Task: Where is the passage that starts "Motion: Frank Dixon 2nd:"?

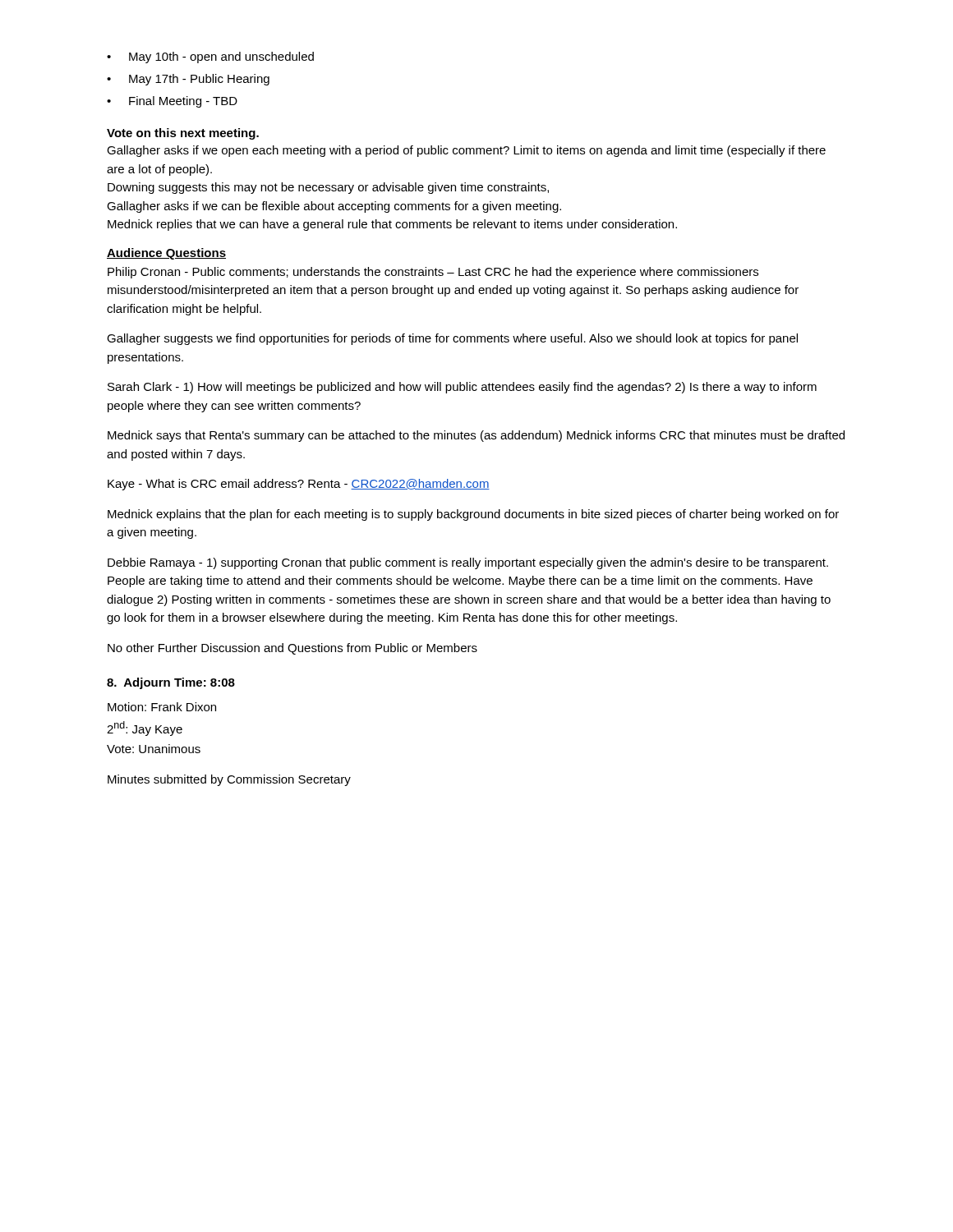Action: coord(162,728)
